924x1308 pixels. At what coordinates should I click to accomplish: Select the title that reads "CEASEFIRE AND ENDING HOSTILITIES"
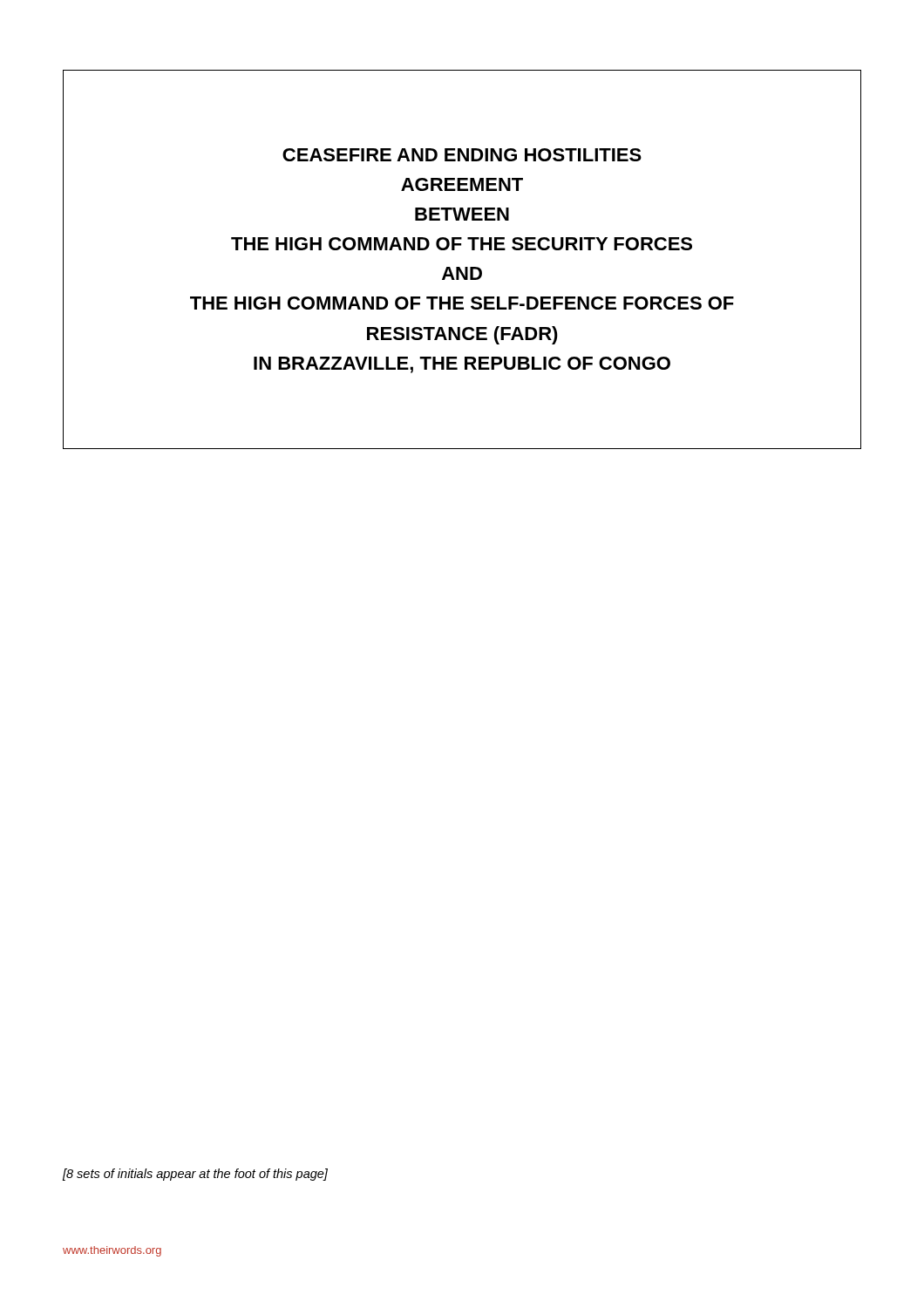tap(462, 259)
